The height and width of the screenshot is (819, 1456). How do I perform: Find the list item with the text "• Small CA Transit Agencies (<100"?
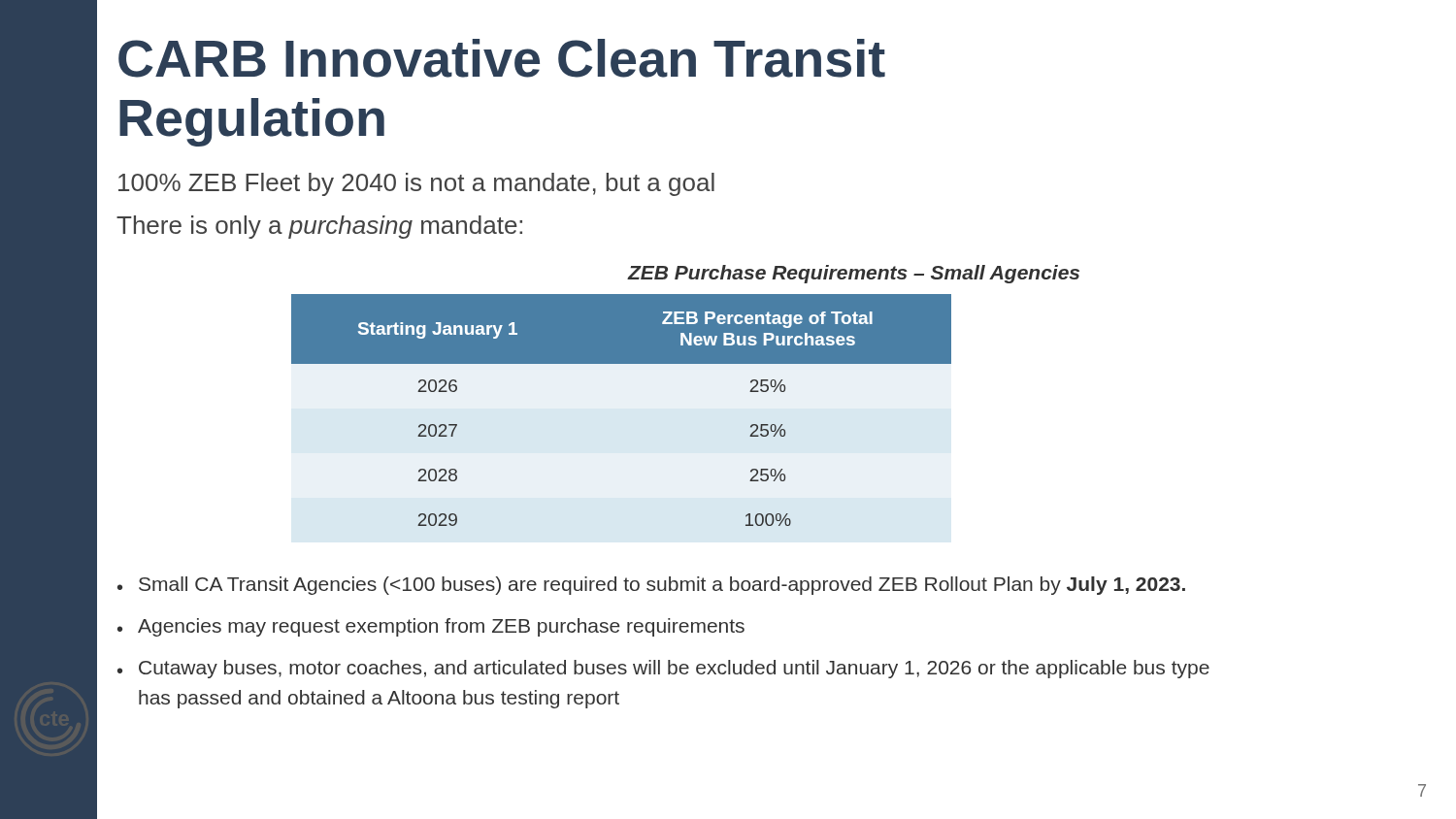coord(651,586)
